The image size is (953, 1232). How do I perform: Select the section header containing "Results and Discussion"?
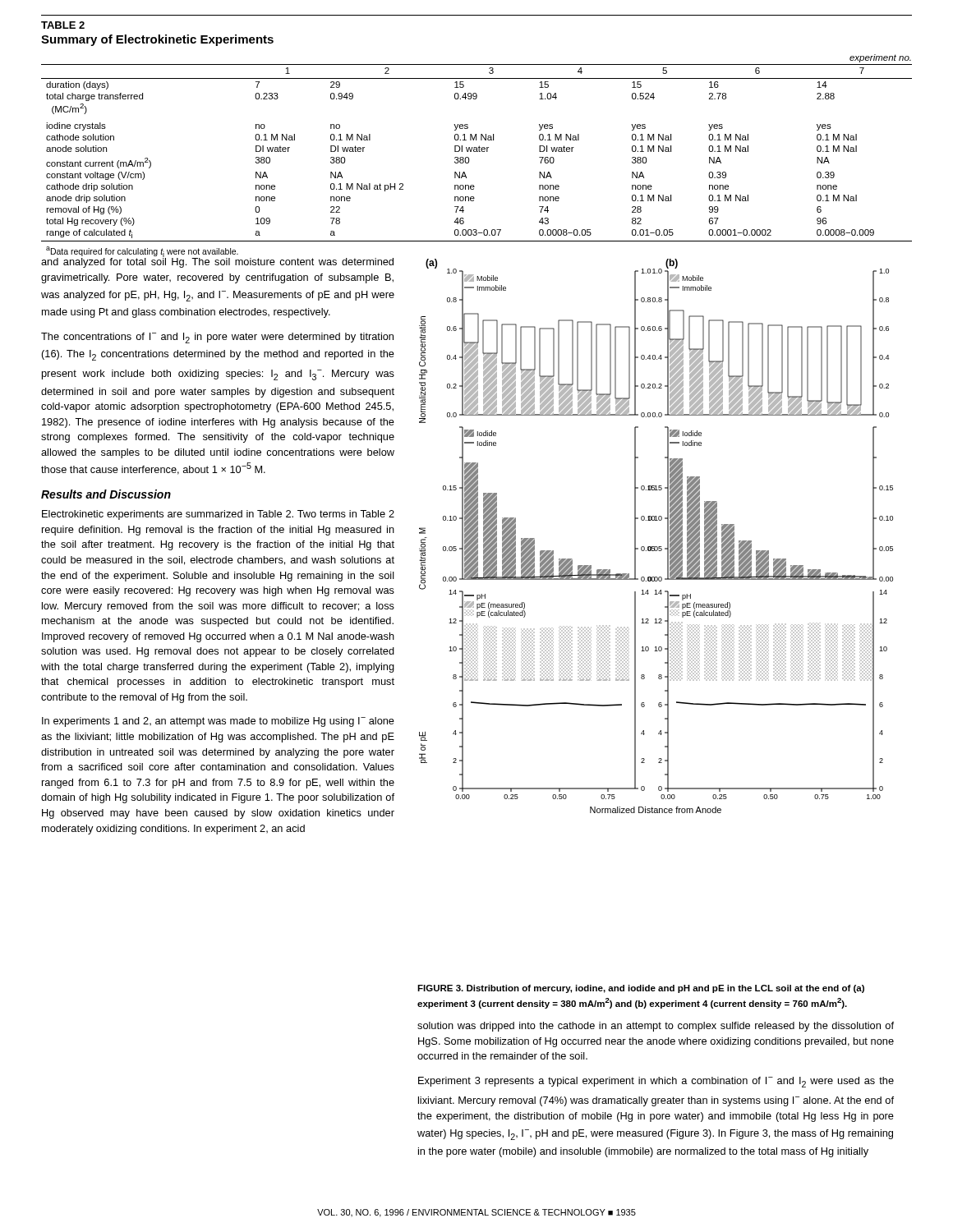[106, 494]
